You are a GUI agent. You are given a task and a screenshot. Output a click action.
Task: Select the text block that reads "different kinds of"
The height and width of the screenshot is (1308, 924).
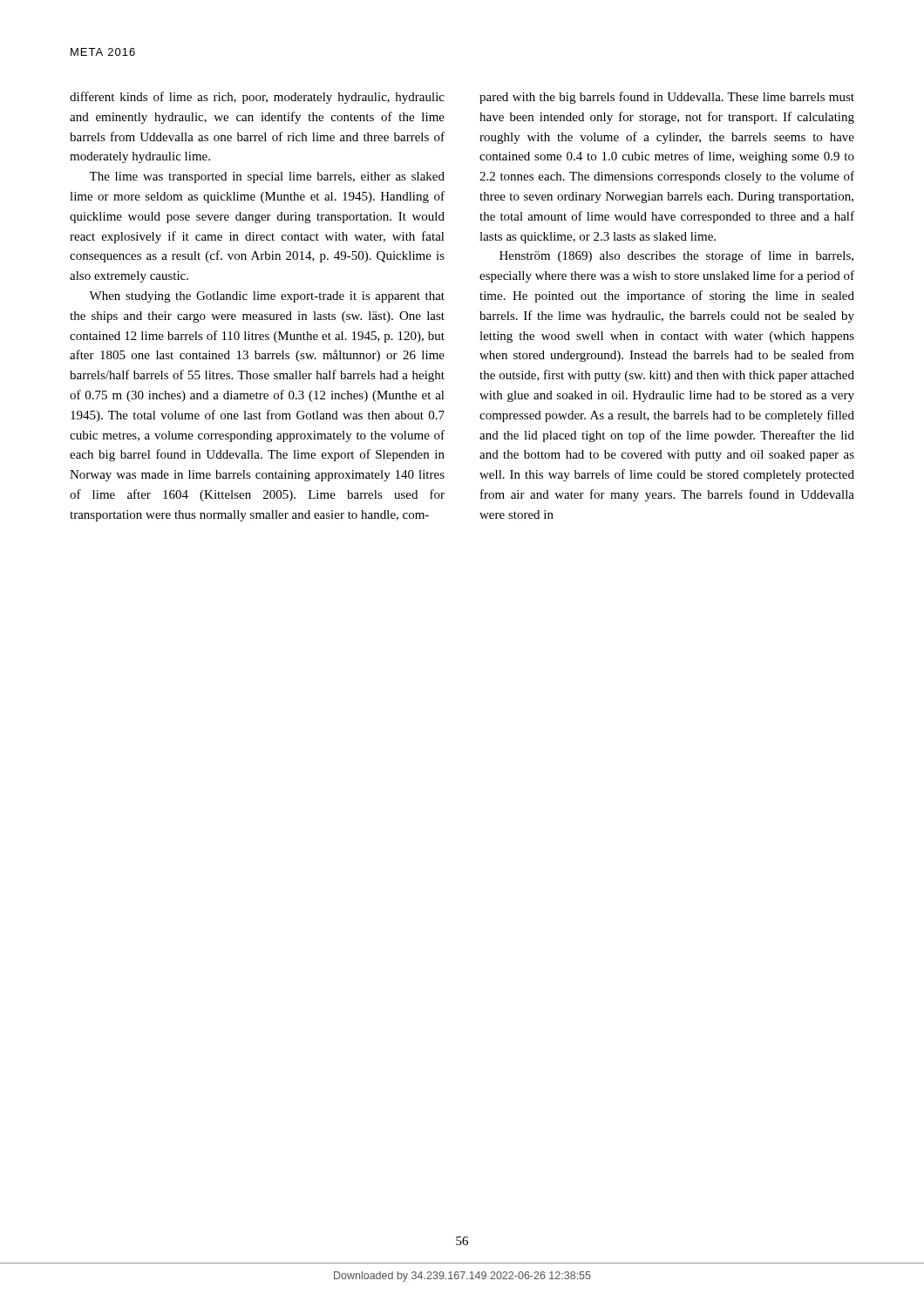[257, 306]
